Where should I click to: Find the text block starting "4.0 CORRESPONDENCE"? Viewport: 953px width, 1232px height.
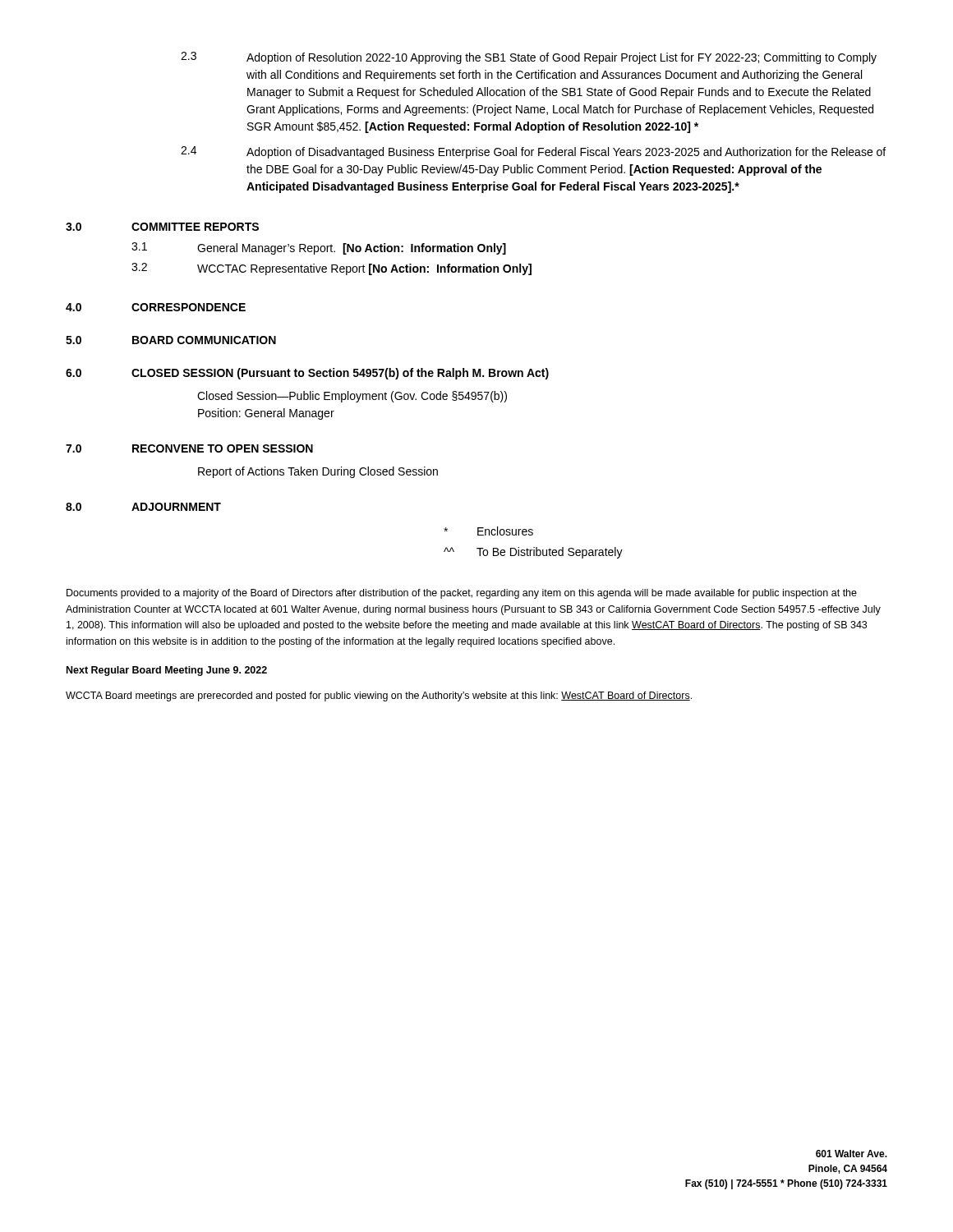click(156, 307)
